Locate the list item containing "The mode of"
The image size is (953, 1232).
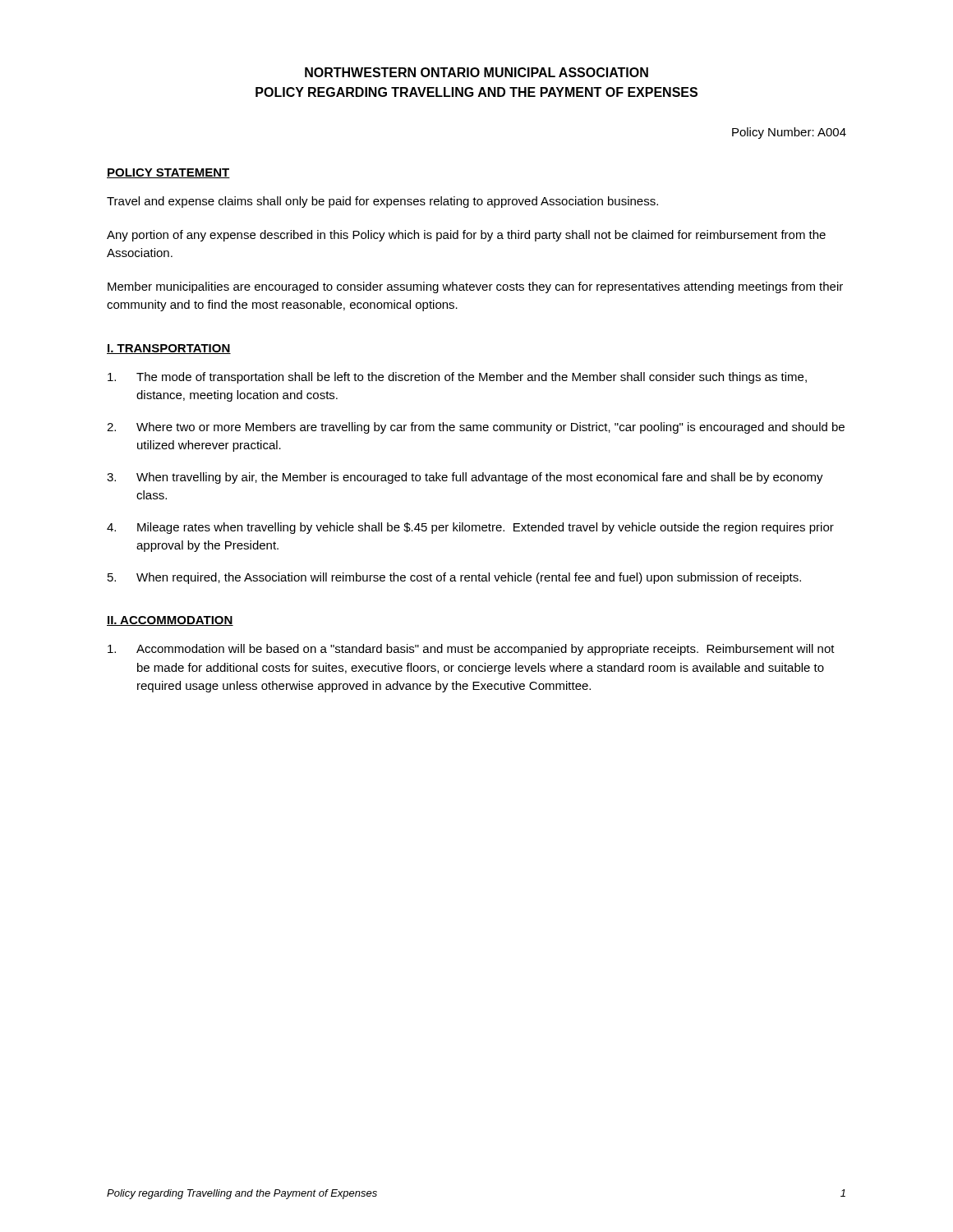click(x=476, y=386)
